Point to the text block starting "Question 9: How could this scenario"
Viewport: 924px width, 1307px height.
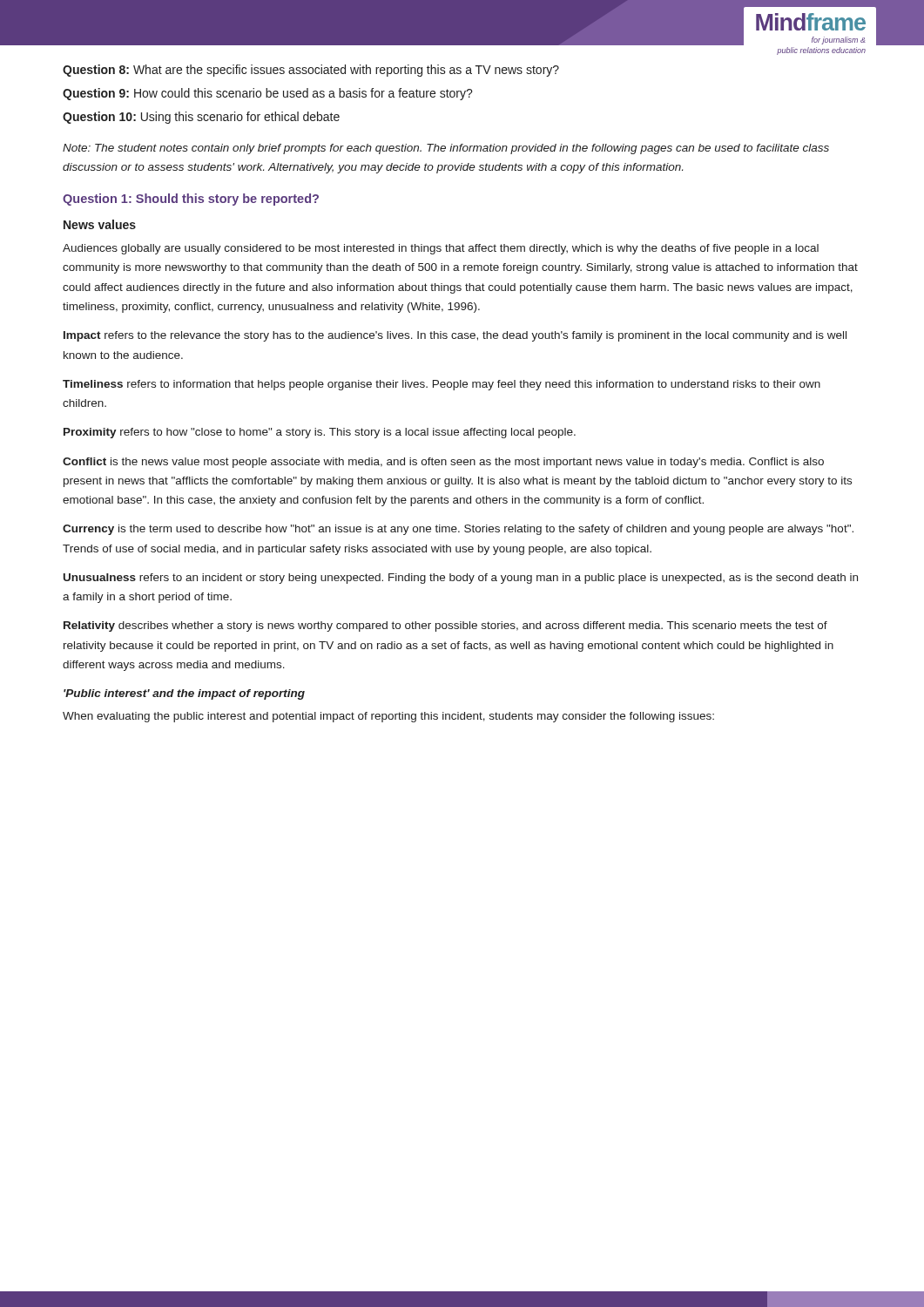(x=268, y=93)
